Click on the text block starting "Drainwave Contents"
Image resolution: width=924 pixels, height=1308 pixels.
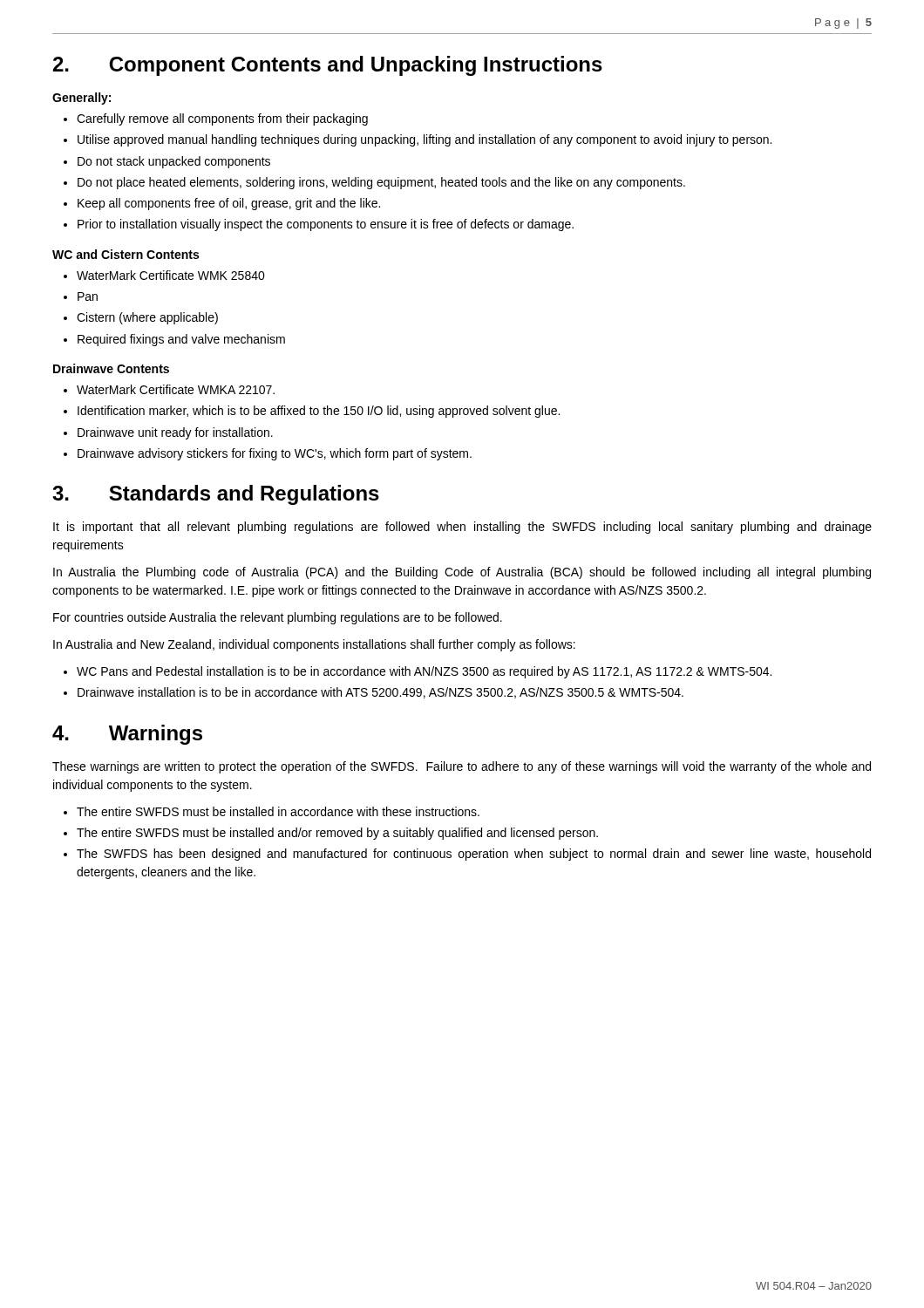click(111, 369)
